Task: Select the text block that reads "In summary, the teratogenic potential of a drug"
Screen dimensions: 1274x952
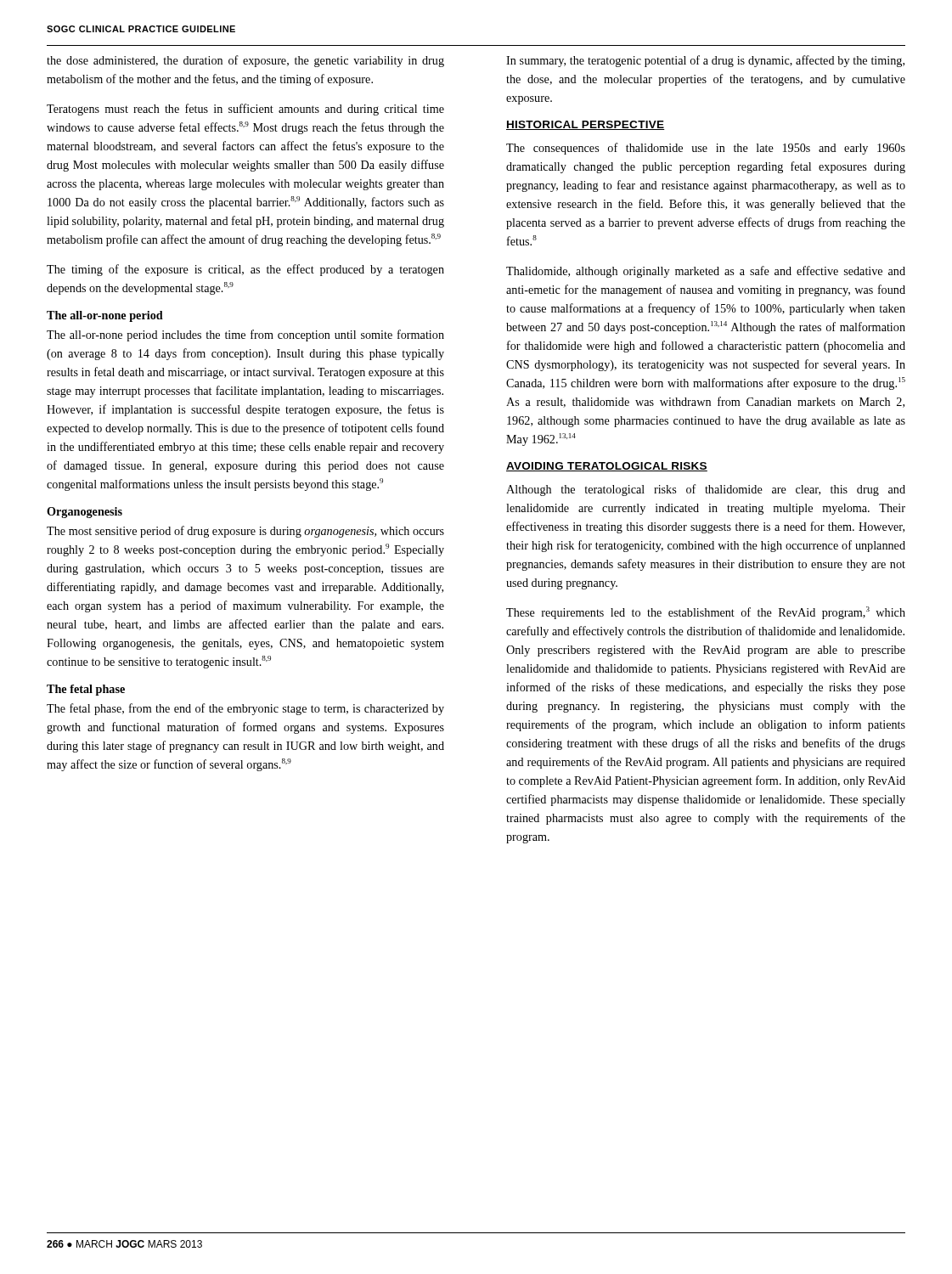Action: point(706,79)
